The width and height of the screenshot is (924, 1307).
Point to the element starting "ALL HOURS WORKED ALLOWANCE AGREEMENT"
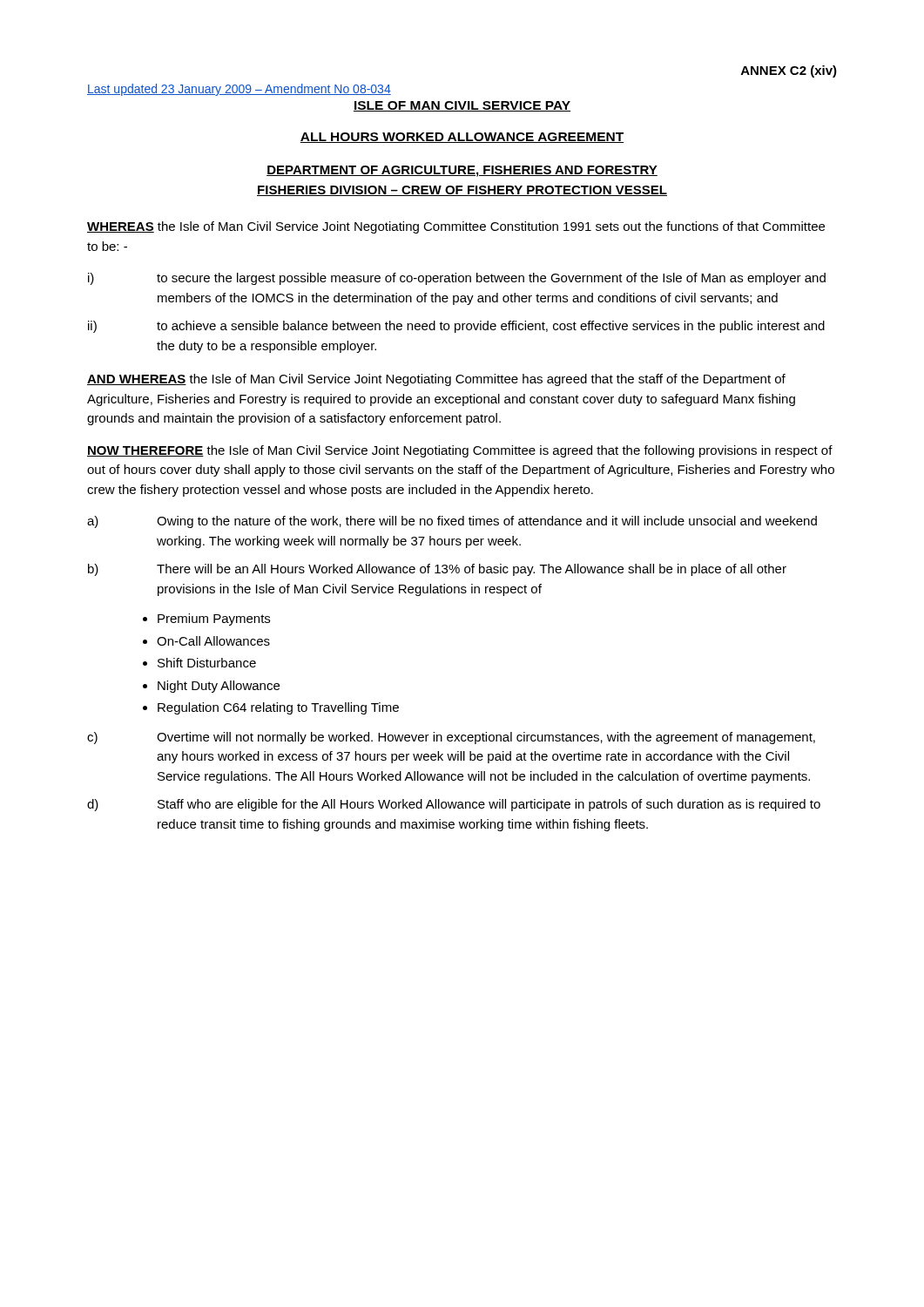click(x=462, y=136)
